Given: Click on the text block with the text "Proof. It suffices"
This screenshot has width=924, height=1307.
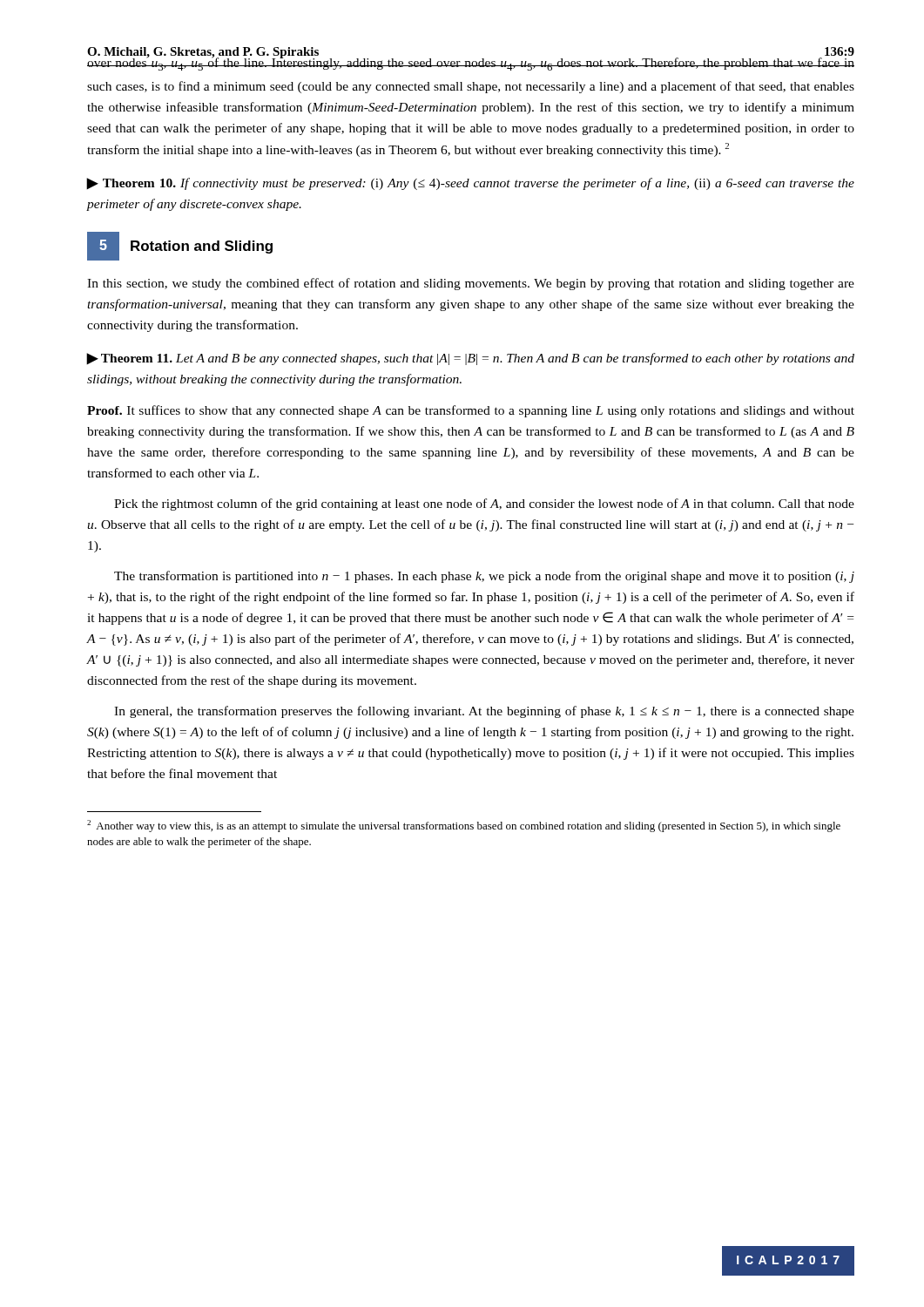Looking at the screenshot, I should 471,442.
